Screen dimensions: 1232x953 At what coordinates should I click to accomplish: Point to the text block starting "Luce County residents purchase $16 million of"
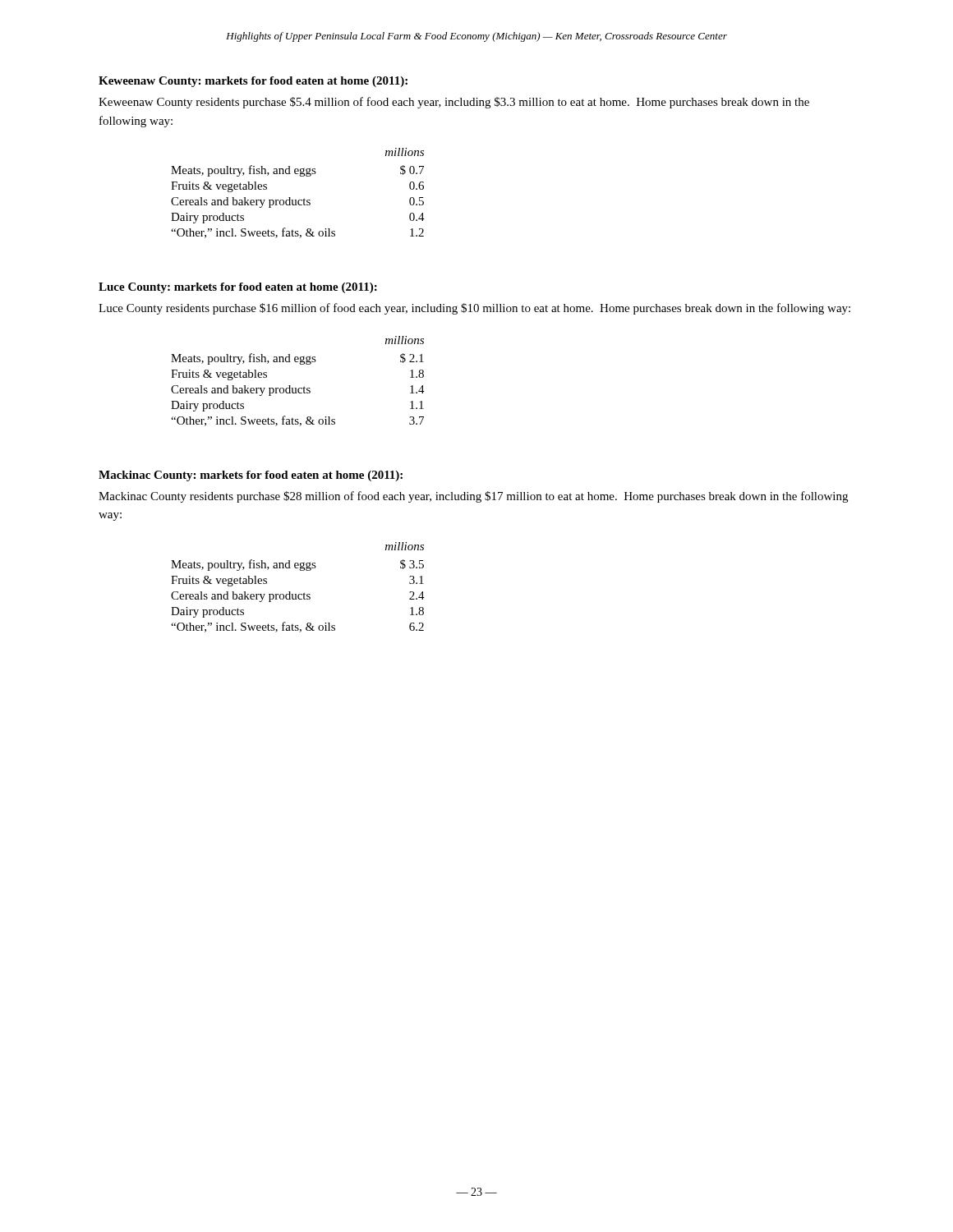[x=475, y=308]
